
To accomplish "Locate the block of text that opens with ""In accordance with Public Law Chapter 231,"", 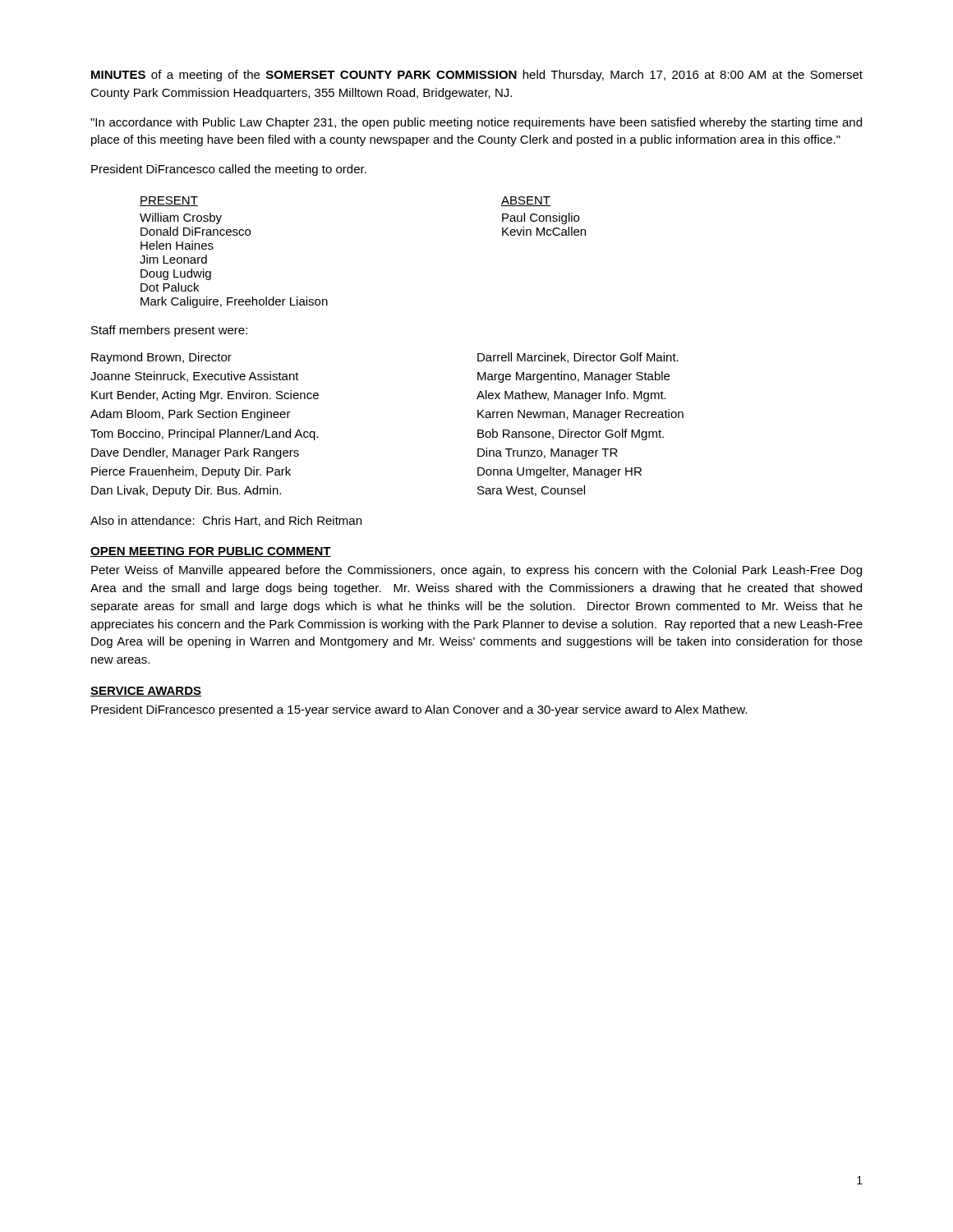I will pos(476,130).
